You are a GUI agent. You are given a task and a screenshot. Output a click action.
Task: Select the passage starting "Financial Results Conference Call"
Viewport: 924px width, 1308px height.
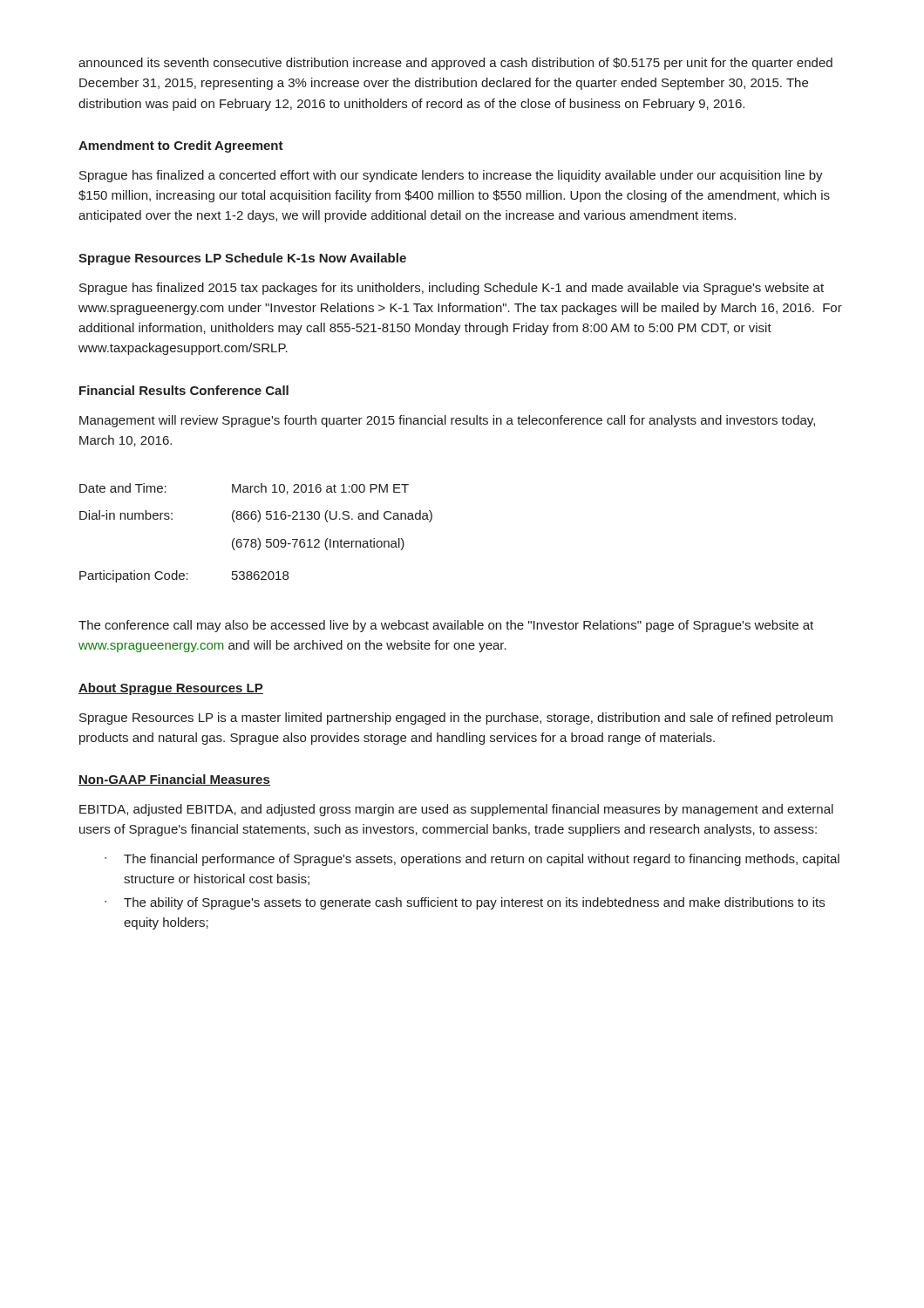pyautogui.click(x=184, y=390)
